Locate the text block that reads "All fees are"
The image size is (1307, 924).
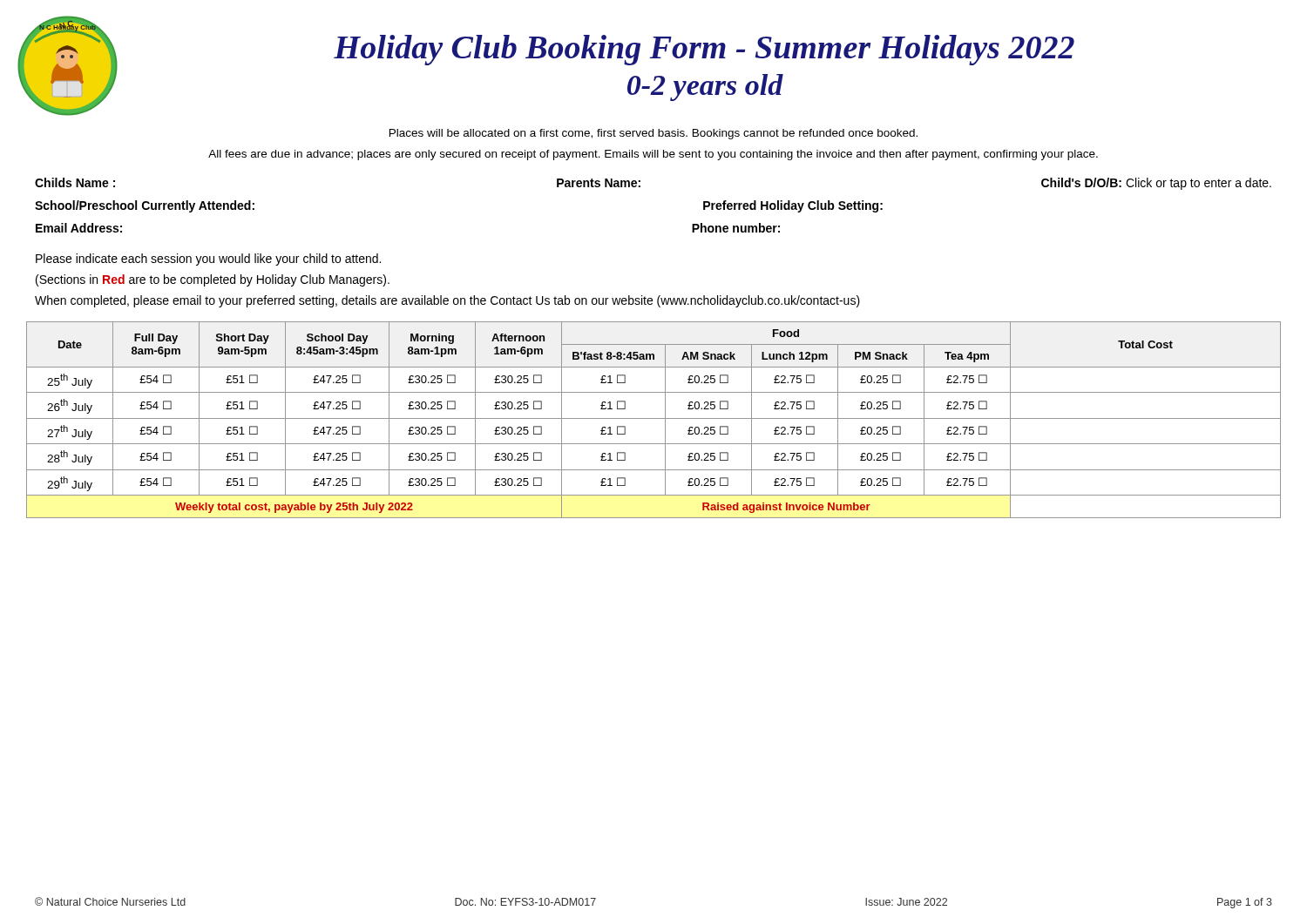click(x=654, y=154)
